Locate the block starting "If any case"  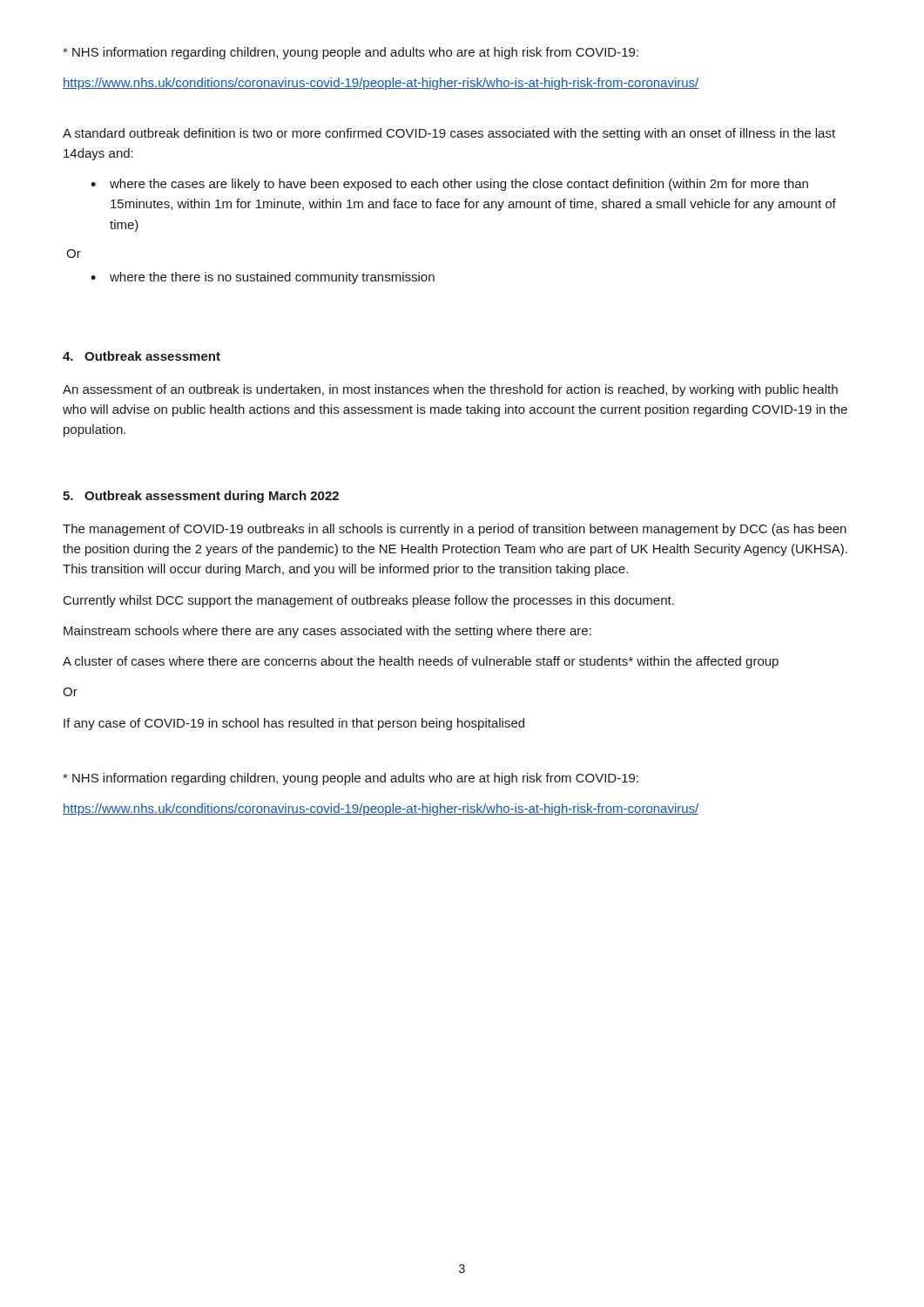(x=294, y=723)
